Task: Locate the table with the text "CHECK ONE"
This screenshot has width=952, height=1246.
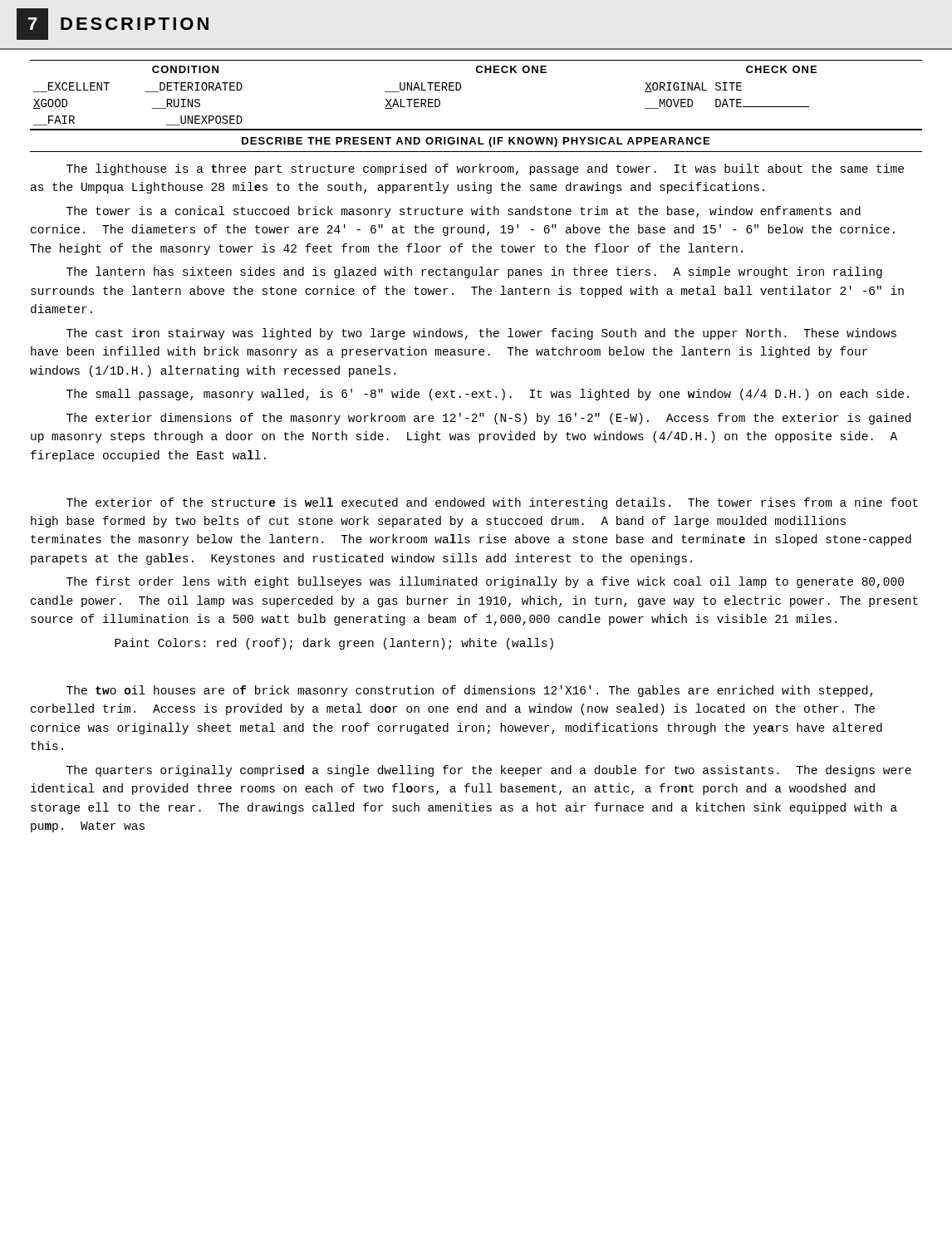Action: [476, 95]
